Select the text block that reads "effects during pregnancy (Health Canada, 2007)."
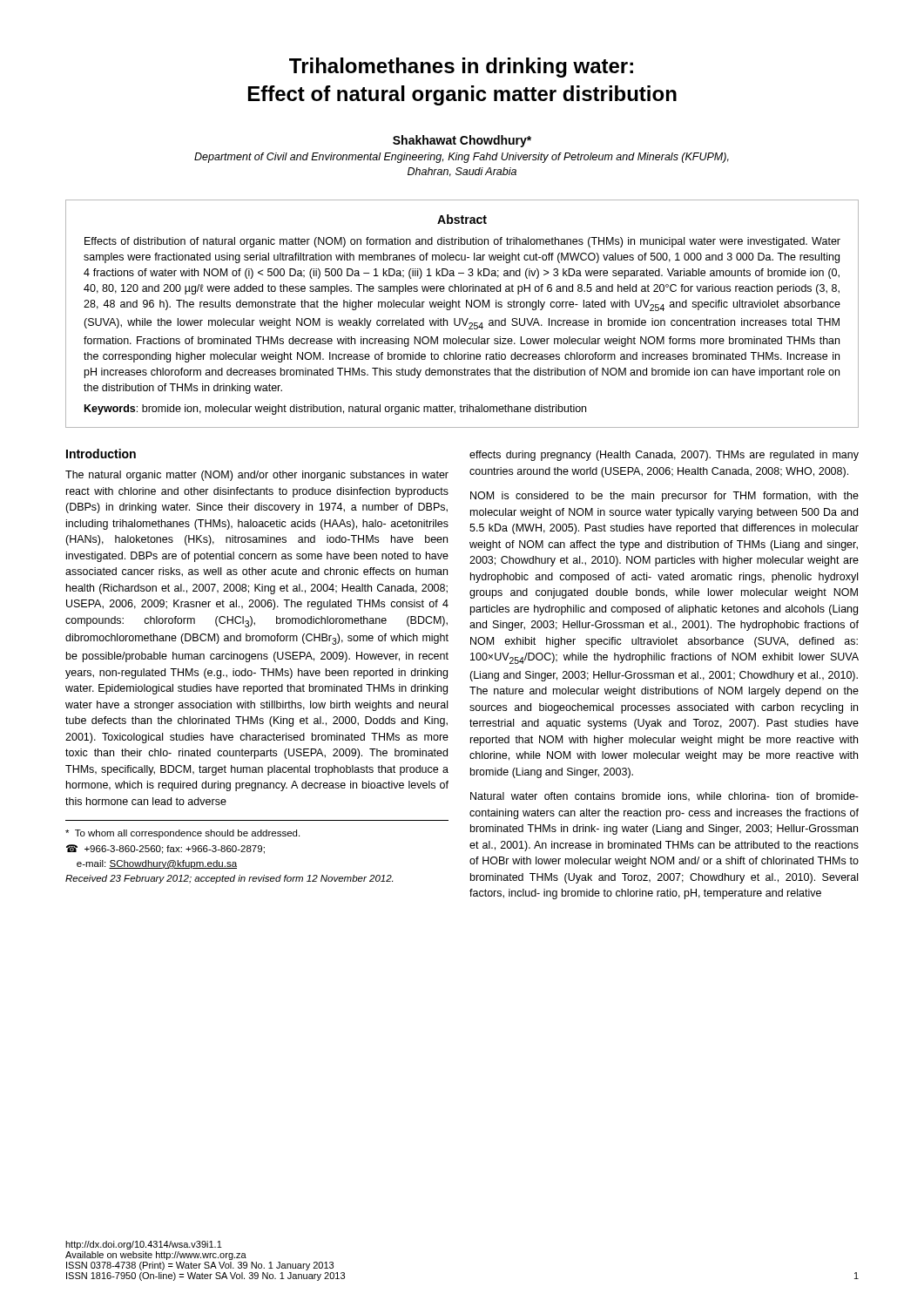Screen dimensions: 1307x924 coord(664,463)
